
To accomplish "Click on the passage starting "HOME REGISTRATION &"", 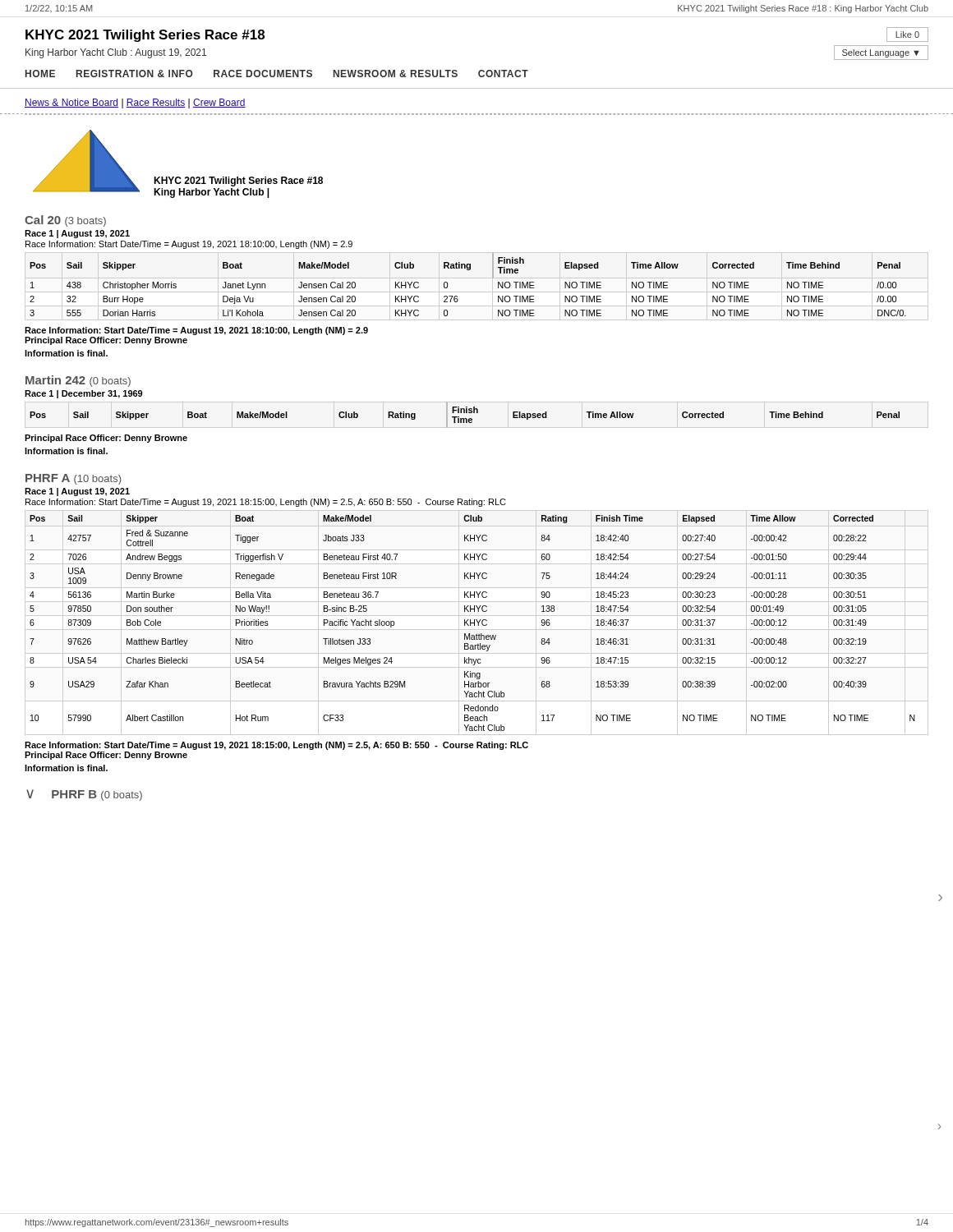I will pyautogui.click(x=276, y=74).
